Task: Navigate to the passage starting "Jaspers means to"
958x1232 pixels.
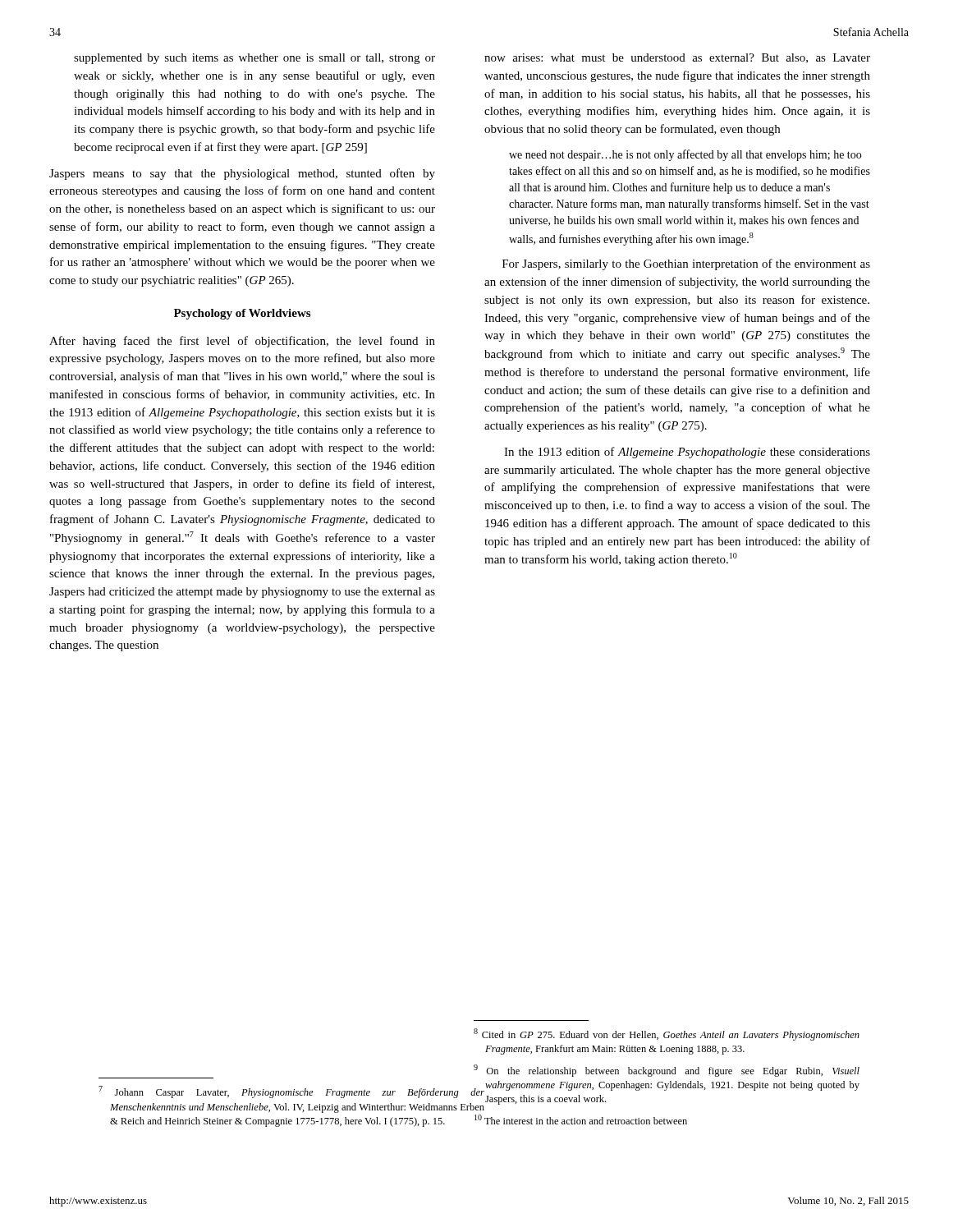Action: [x=242, y=227]
